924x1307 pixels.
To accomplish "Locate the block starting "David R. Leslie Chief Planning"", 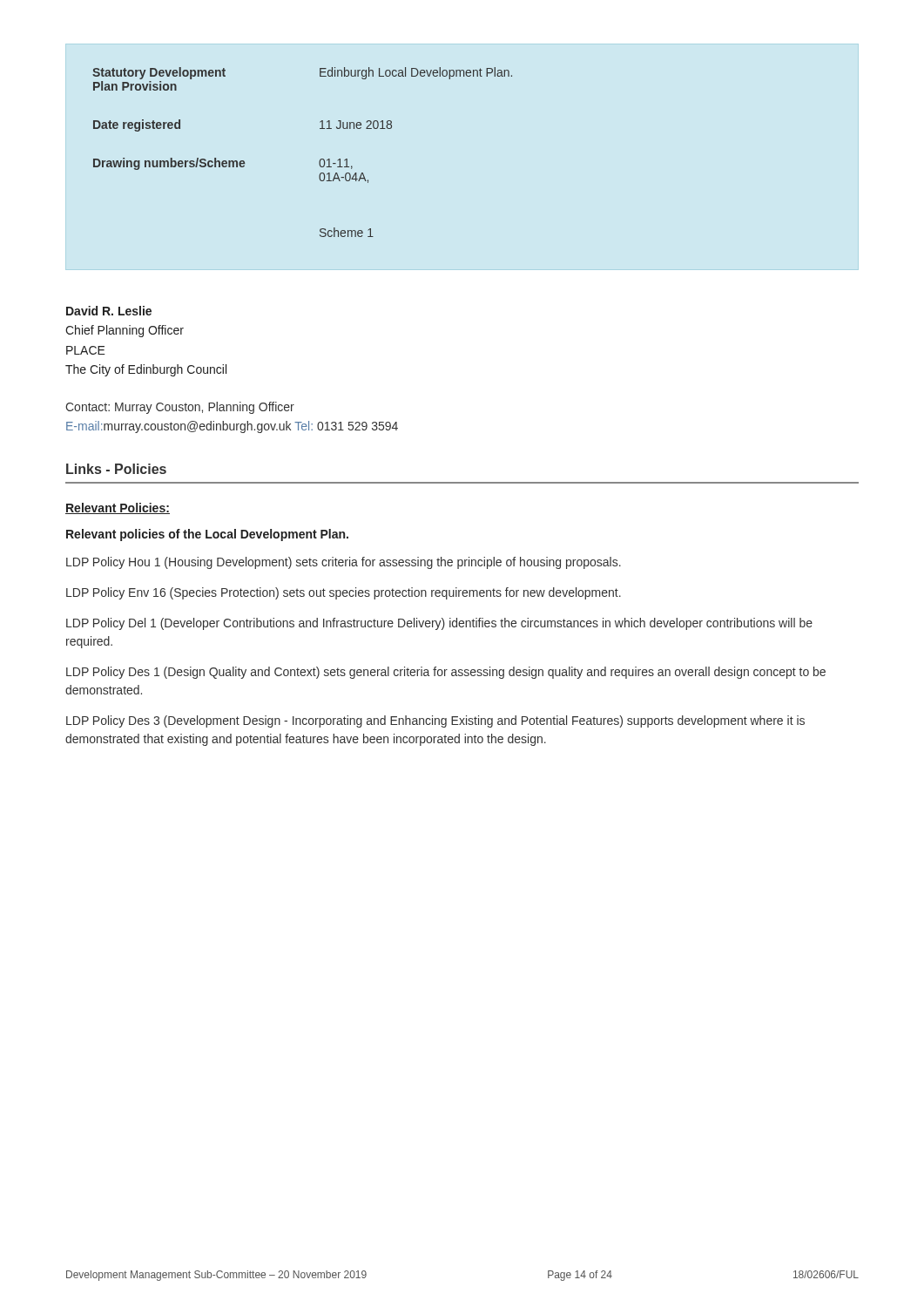I will coord(109,311).
